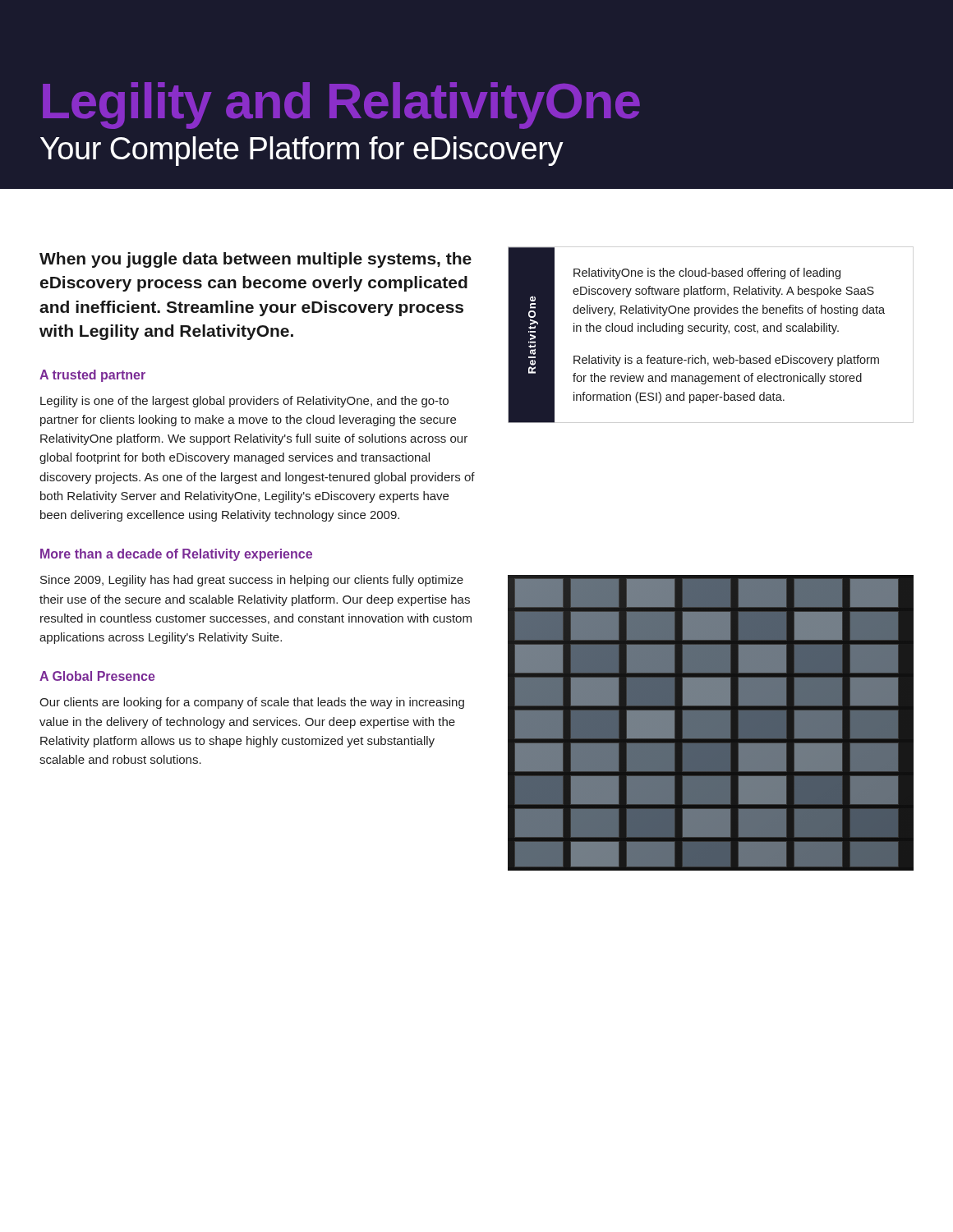Find "More than a decade of Relativity experience" on this page

[x=176, y=555]
